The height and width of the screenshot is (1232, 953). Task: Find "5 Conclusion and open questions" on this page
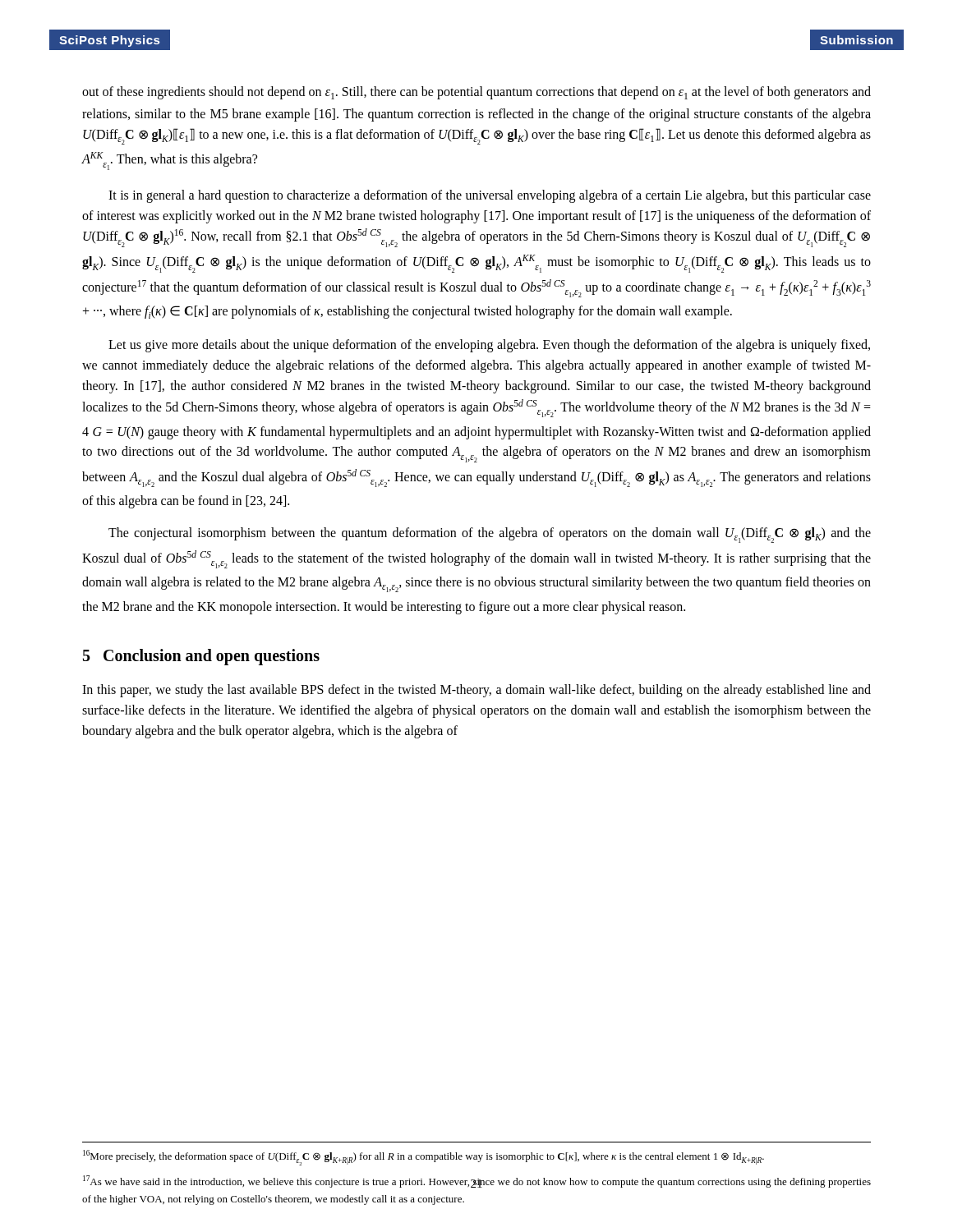pos(201,657)
